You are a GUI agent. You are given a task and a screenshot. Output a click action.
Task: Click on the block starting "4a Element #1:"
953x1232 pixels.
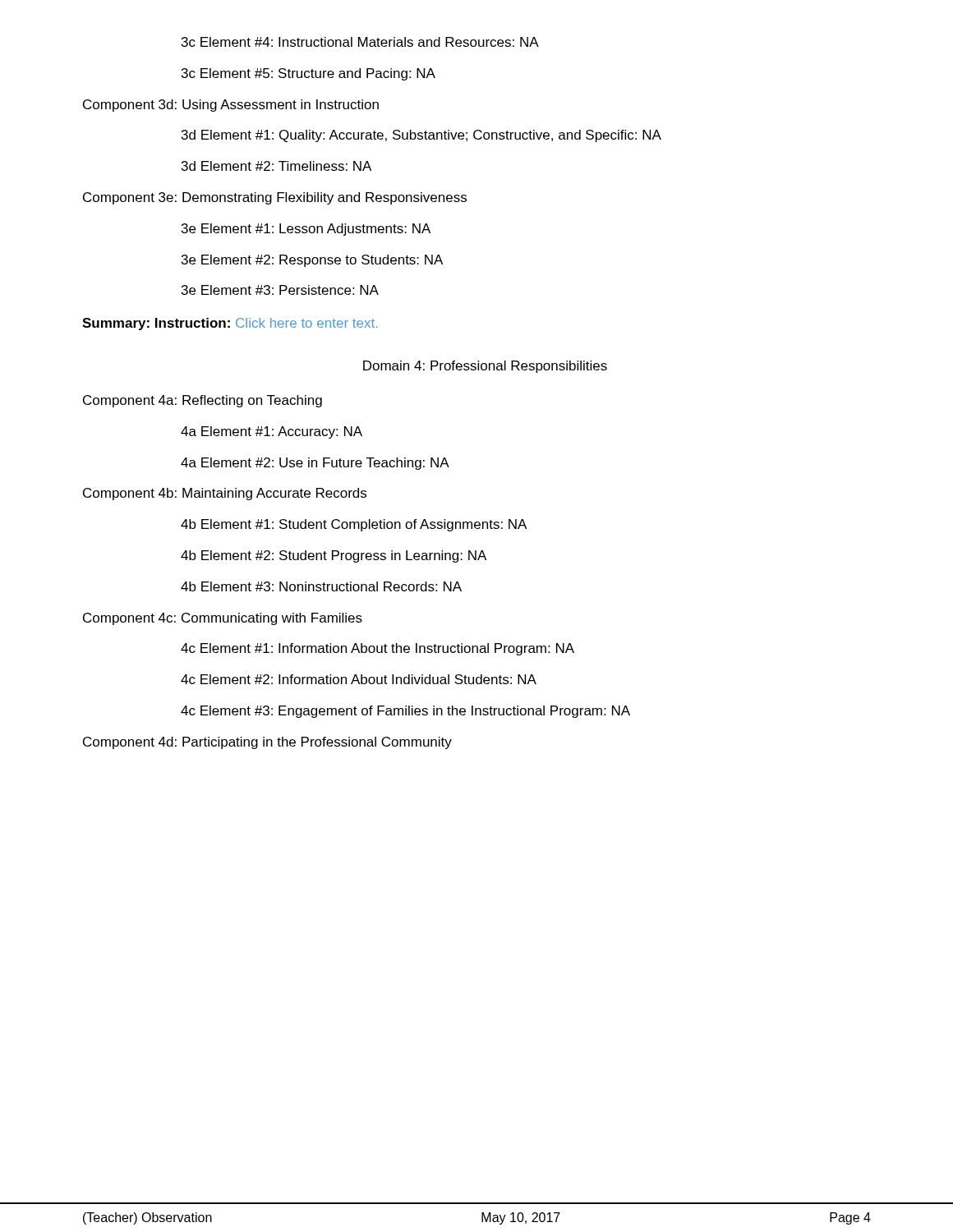click(272, 431)
